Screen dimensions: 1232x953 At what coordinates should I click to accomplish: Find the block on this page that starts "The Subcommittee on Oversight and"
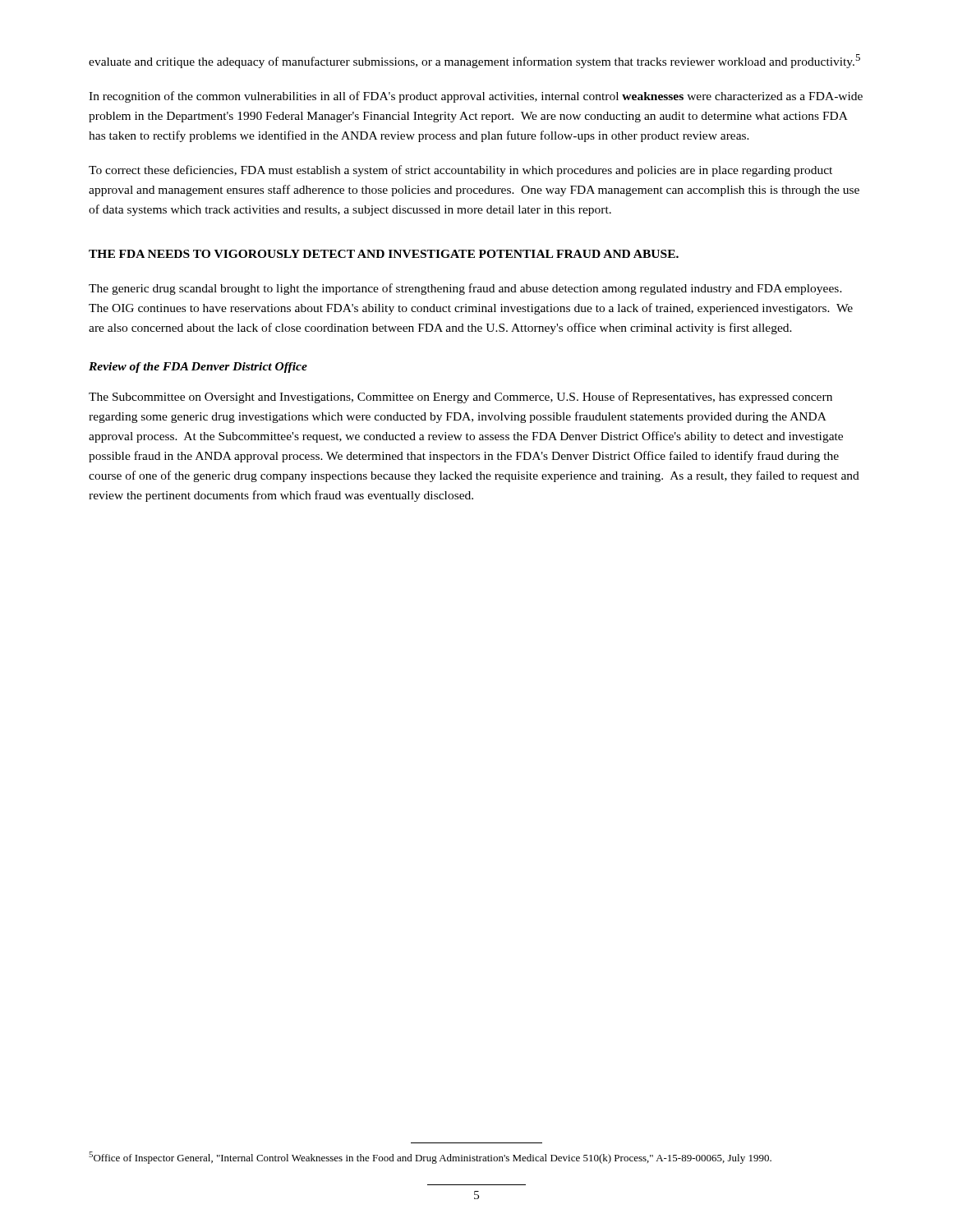click(474, 445)
